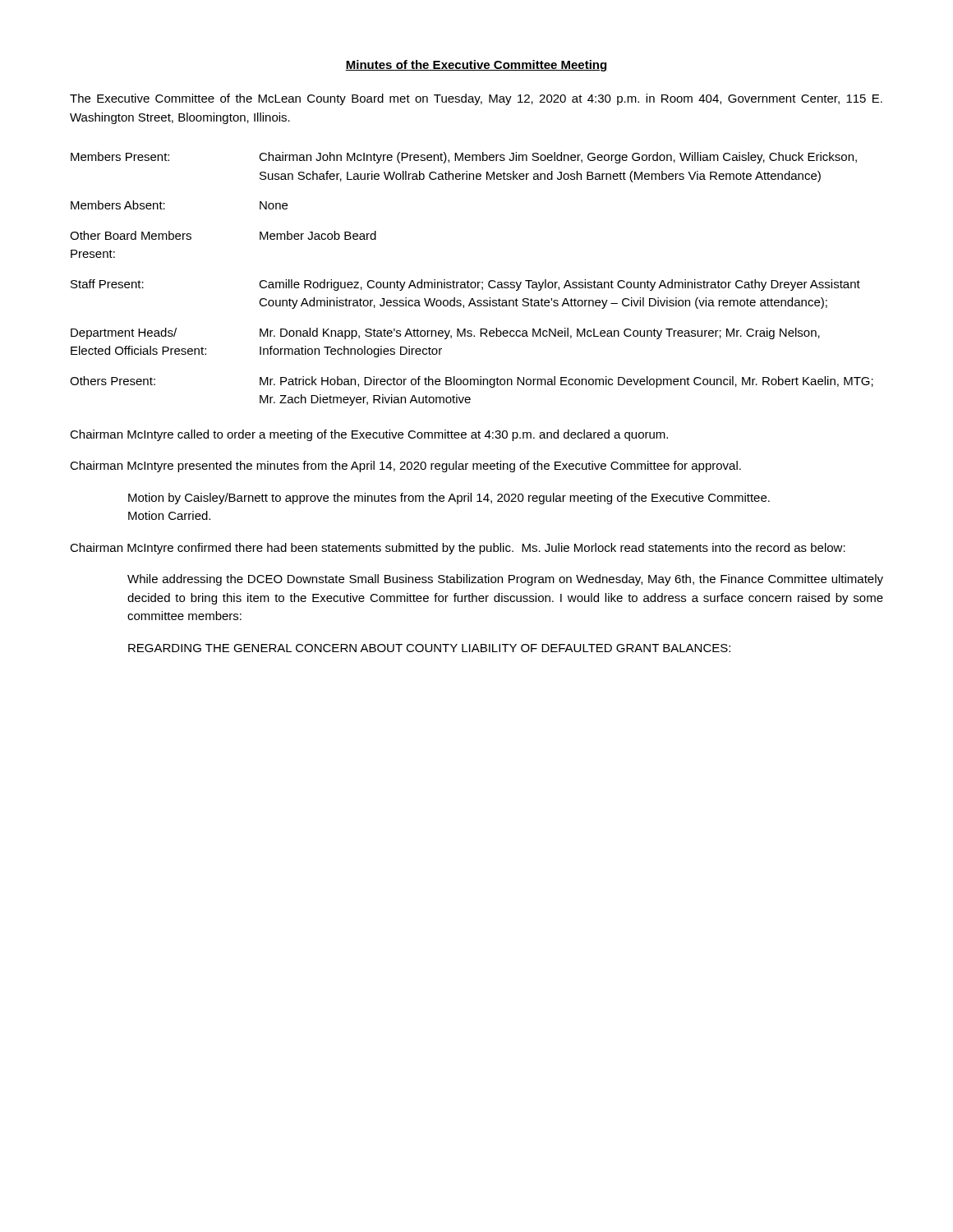Locate the table

pos(476,281)
